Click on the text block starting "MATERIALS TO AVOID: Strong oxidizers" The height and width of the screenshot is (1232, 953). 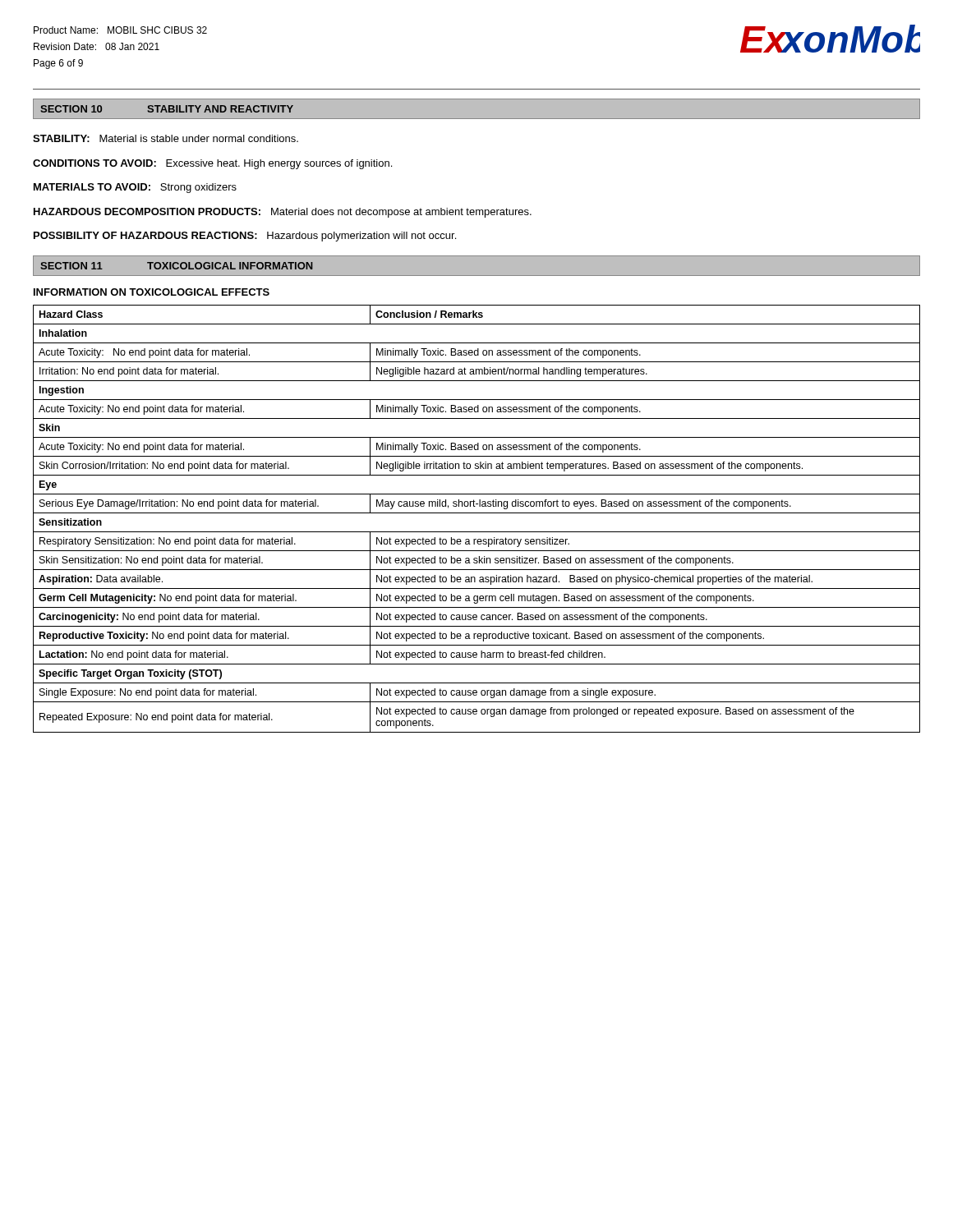135,187
